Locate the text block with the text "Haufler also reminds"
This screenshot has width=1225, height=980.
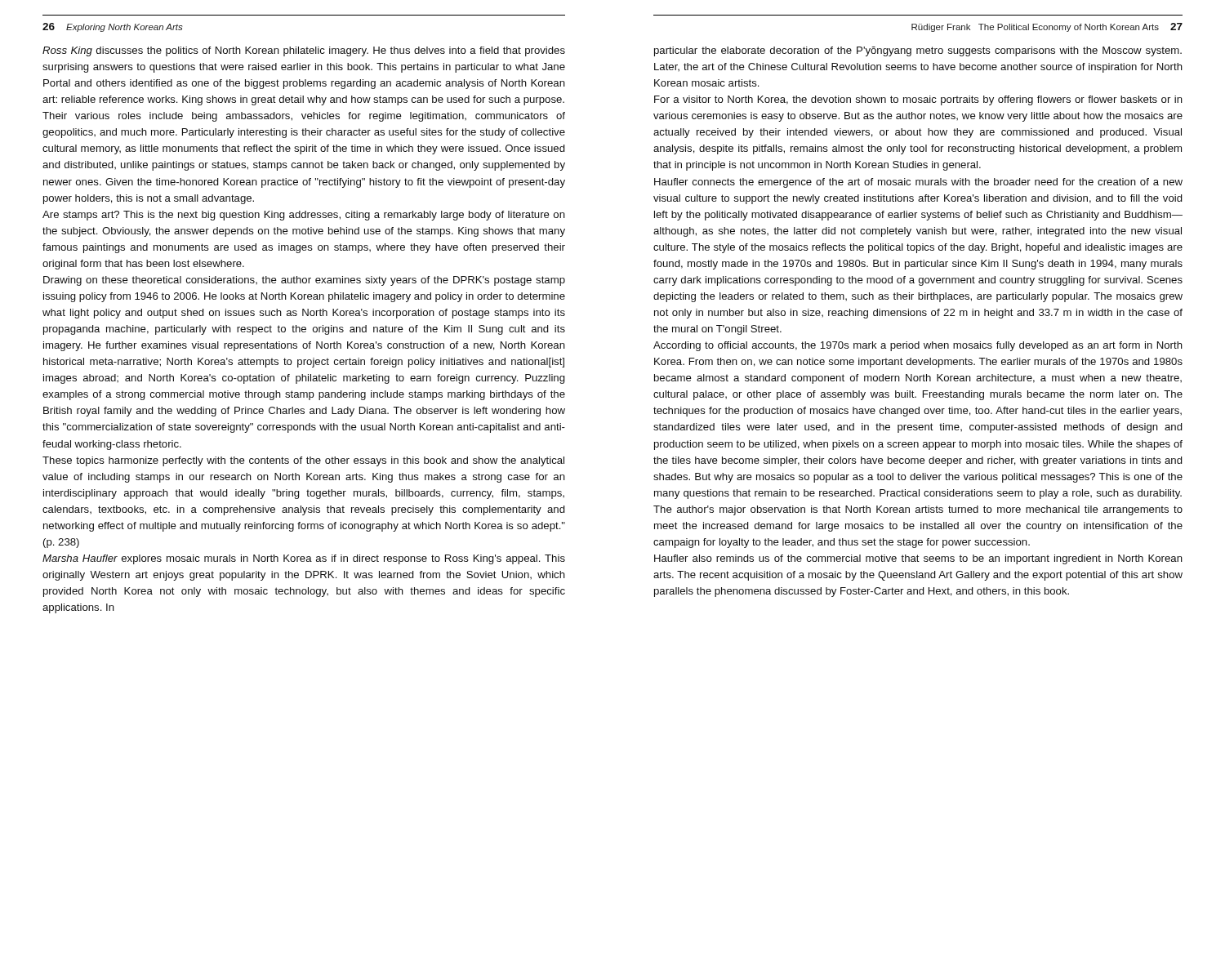(918, 575)
